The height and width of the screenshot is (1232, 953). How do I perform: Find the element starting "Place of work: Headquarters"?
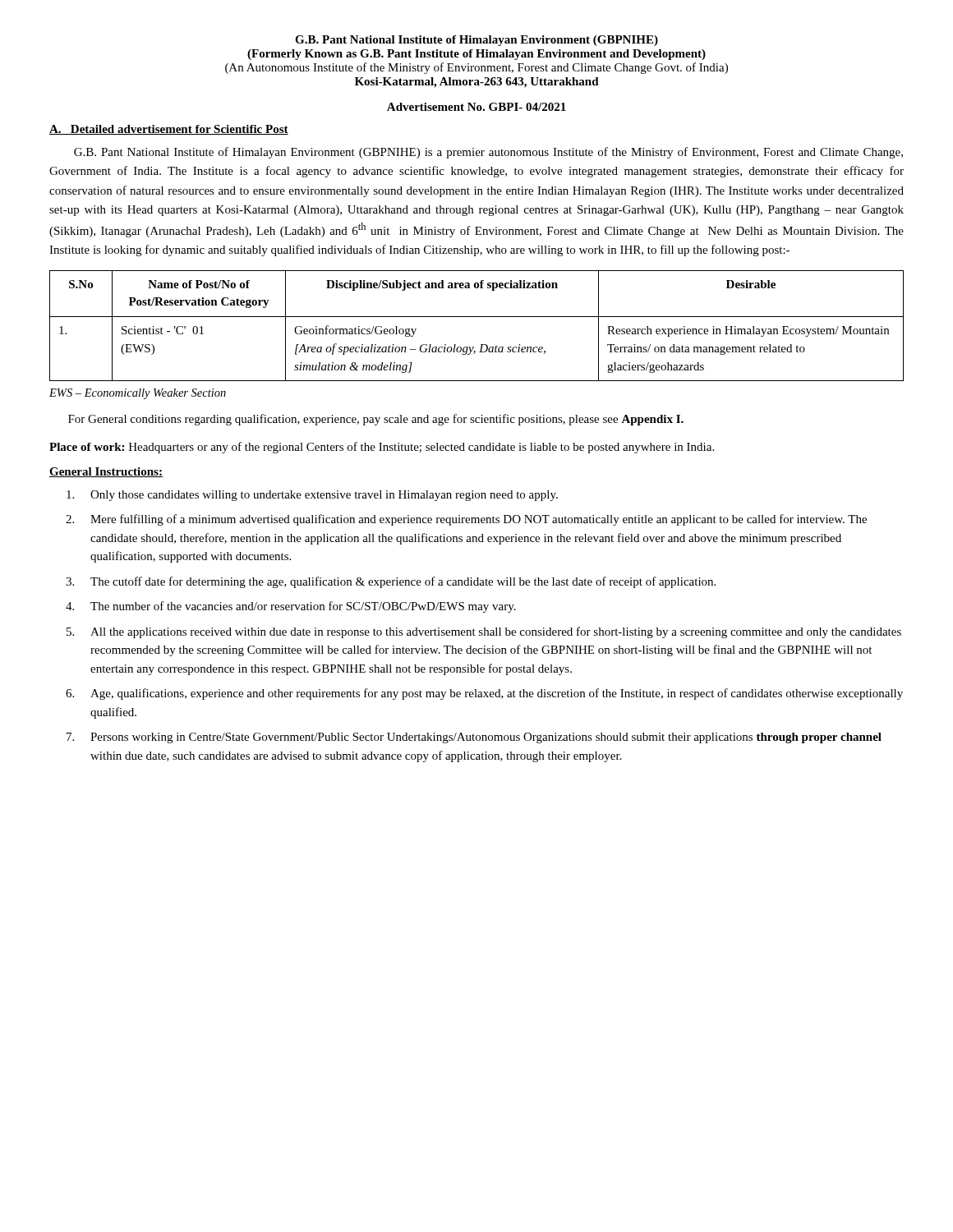[382, 446]
